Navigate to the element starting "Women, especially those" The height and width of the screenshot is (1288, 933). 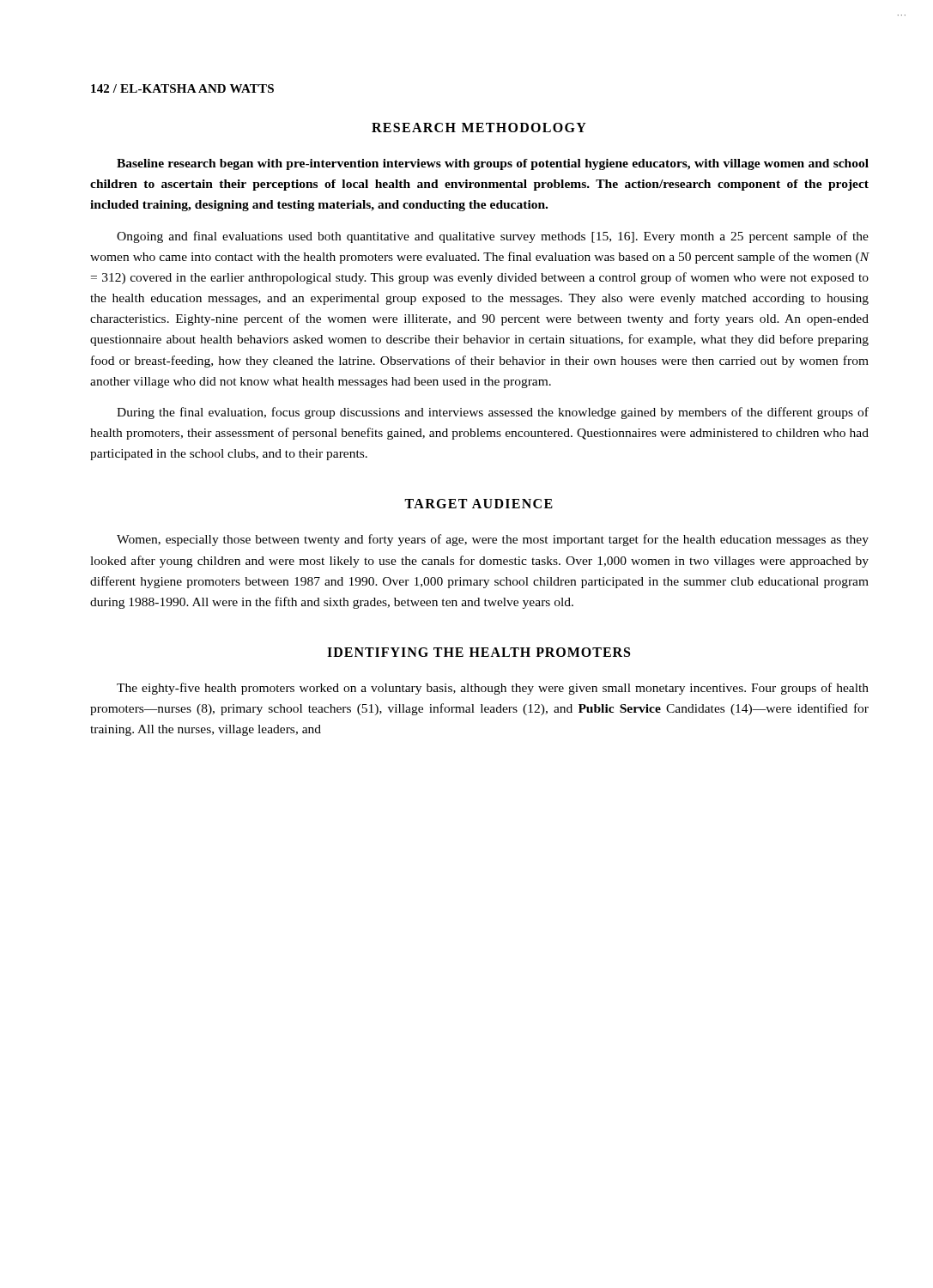click(x=479, y=571)
